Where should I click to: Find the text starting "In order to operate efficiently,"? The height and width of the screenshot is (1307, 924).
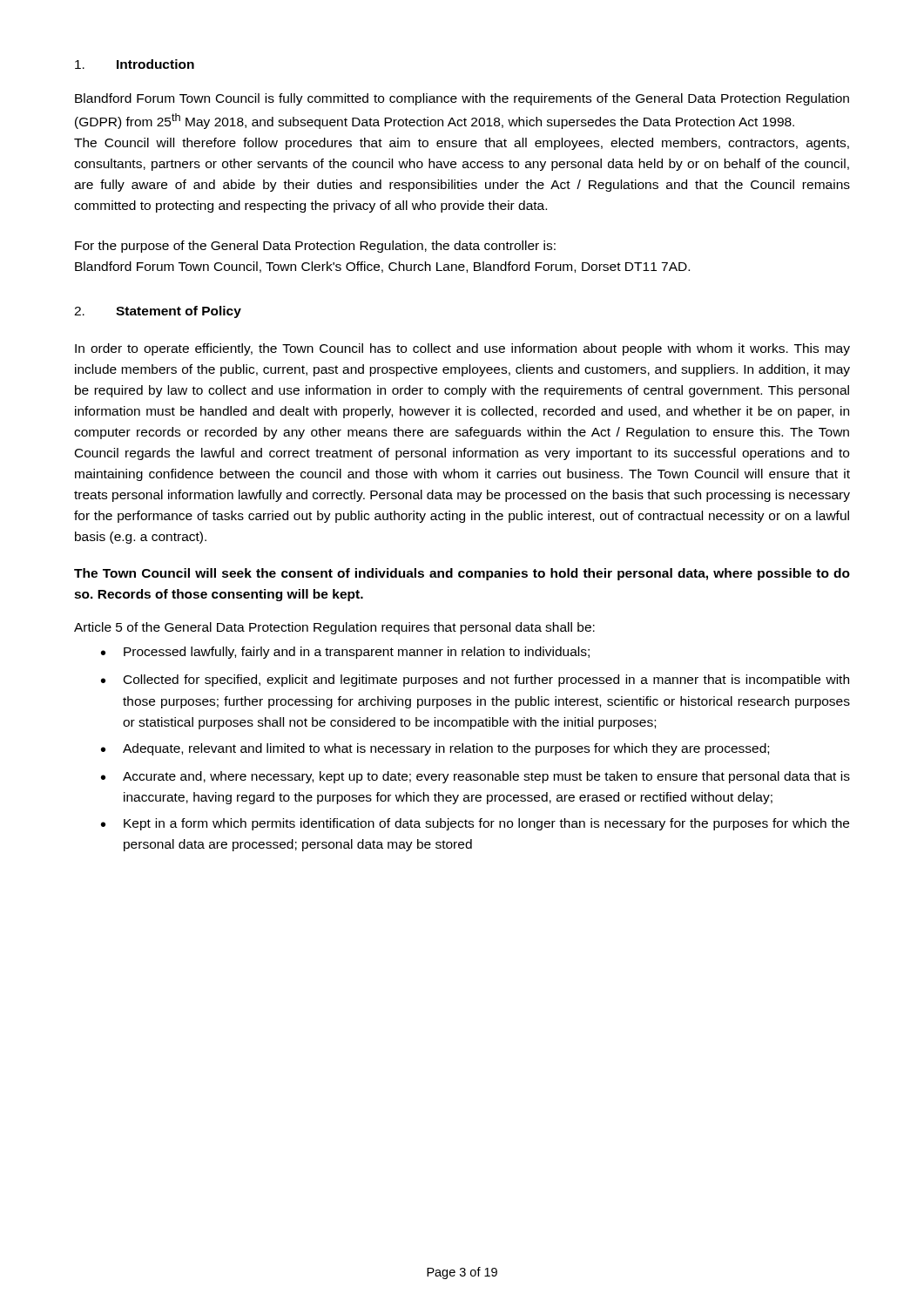point(462,443)
